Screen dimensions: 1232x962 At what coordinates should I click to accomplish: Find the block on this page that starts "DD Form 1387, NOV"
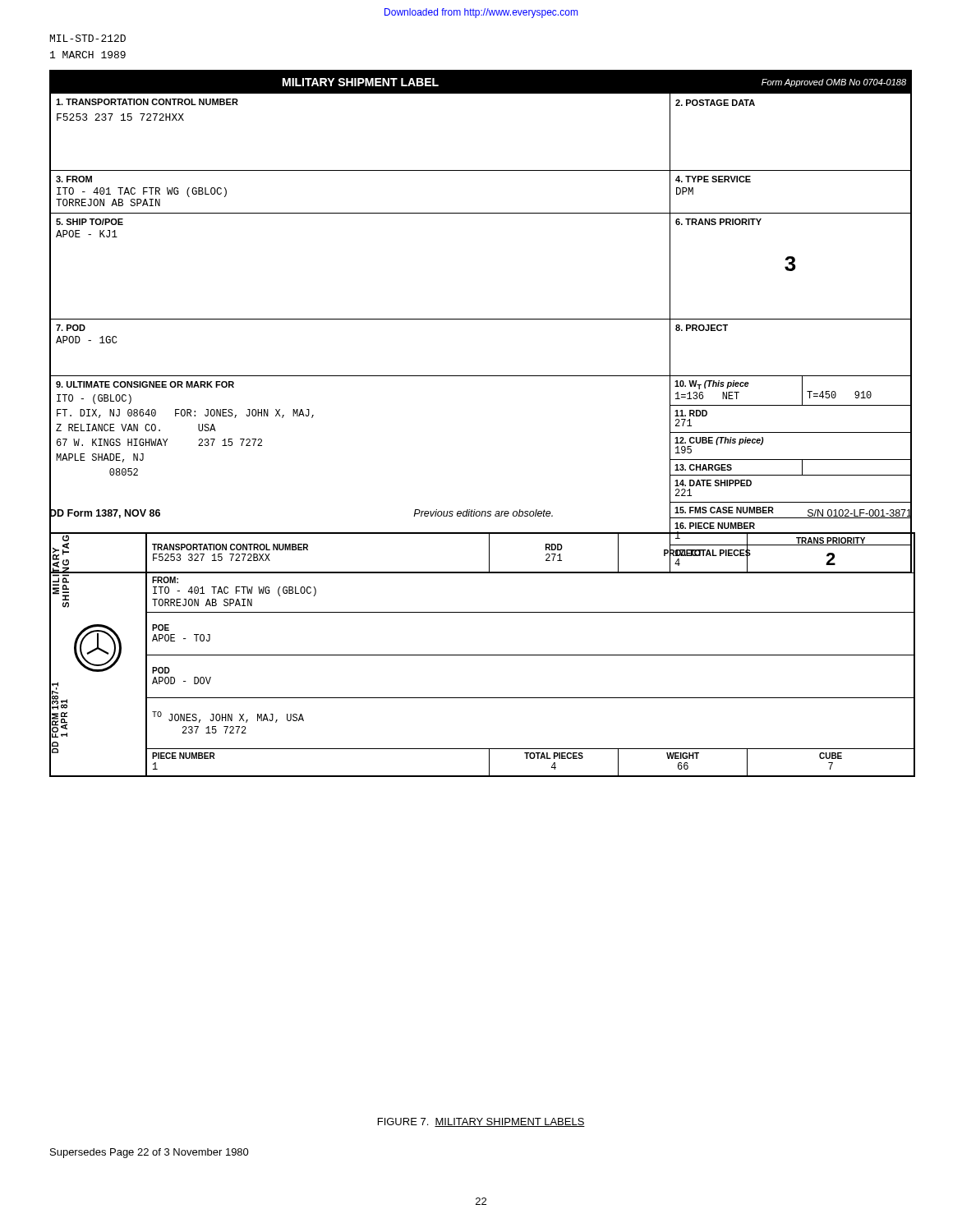[x=481, y=513]
